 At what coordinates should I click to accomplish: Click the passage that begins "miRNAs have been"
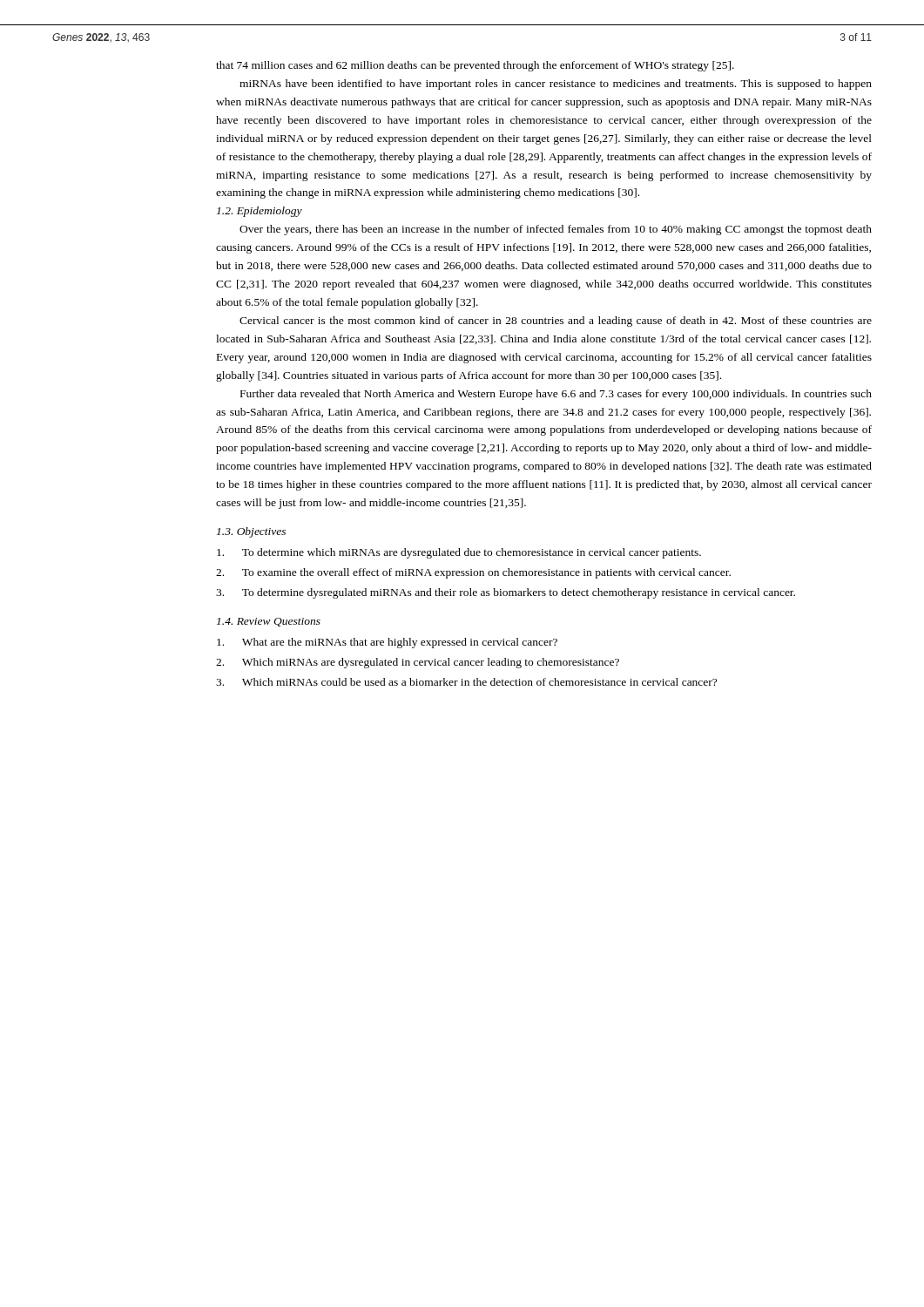[544, 139]
